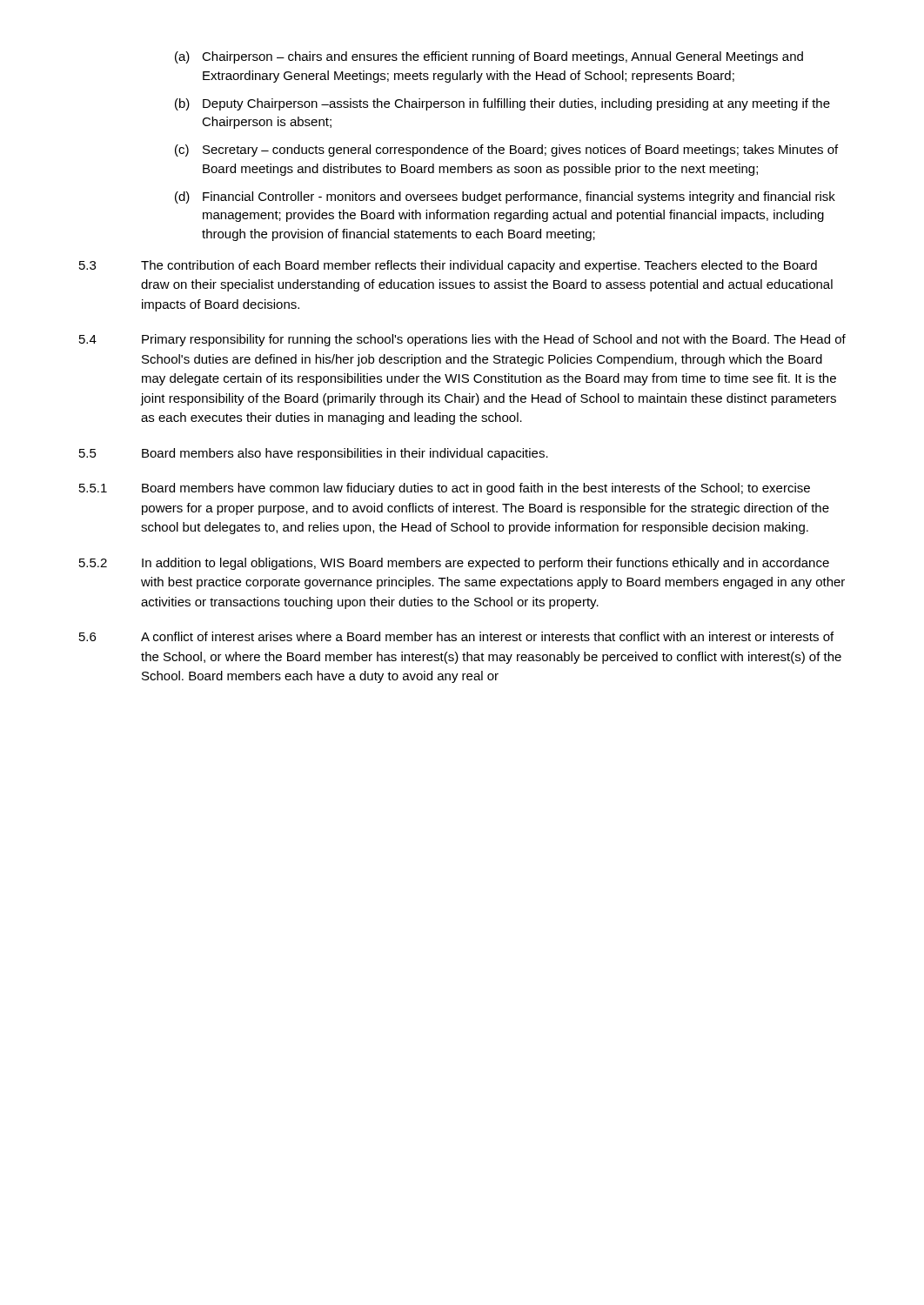
Task: Find the text block starting "(b) Deputy Chairperson –assists the Chairperson in fulfilling"
Action: click(510, 112)
